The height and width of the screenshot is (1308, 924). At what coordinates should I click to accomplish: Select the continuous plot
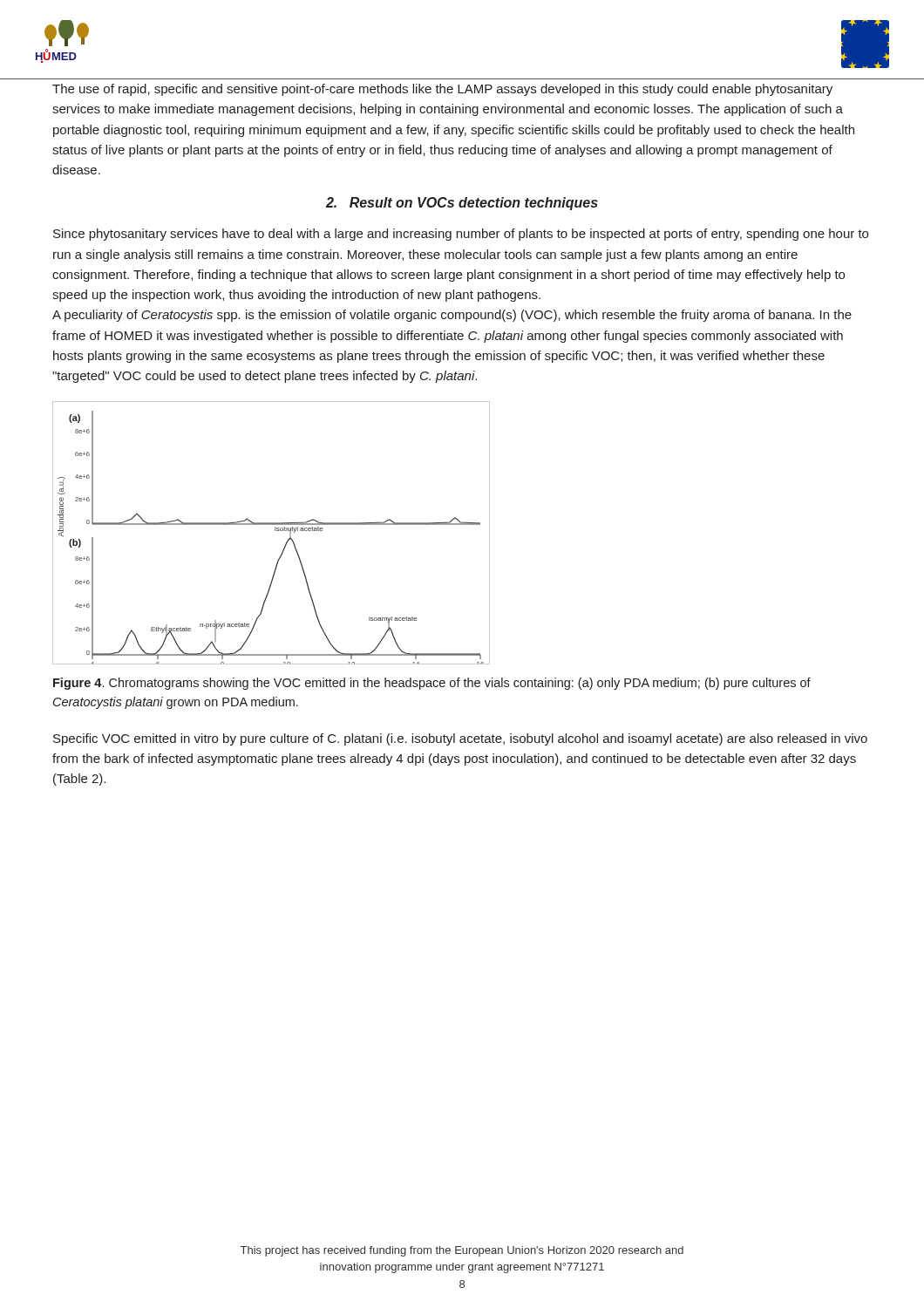coord(462,534)
